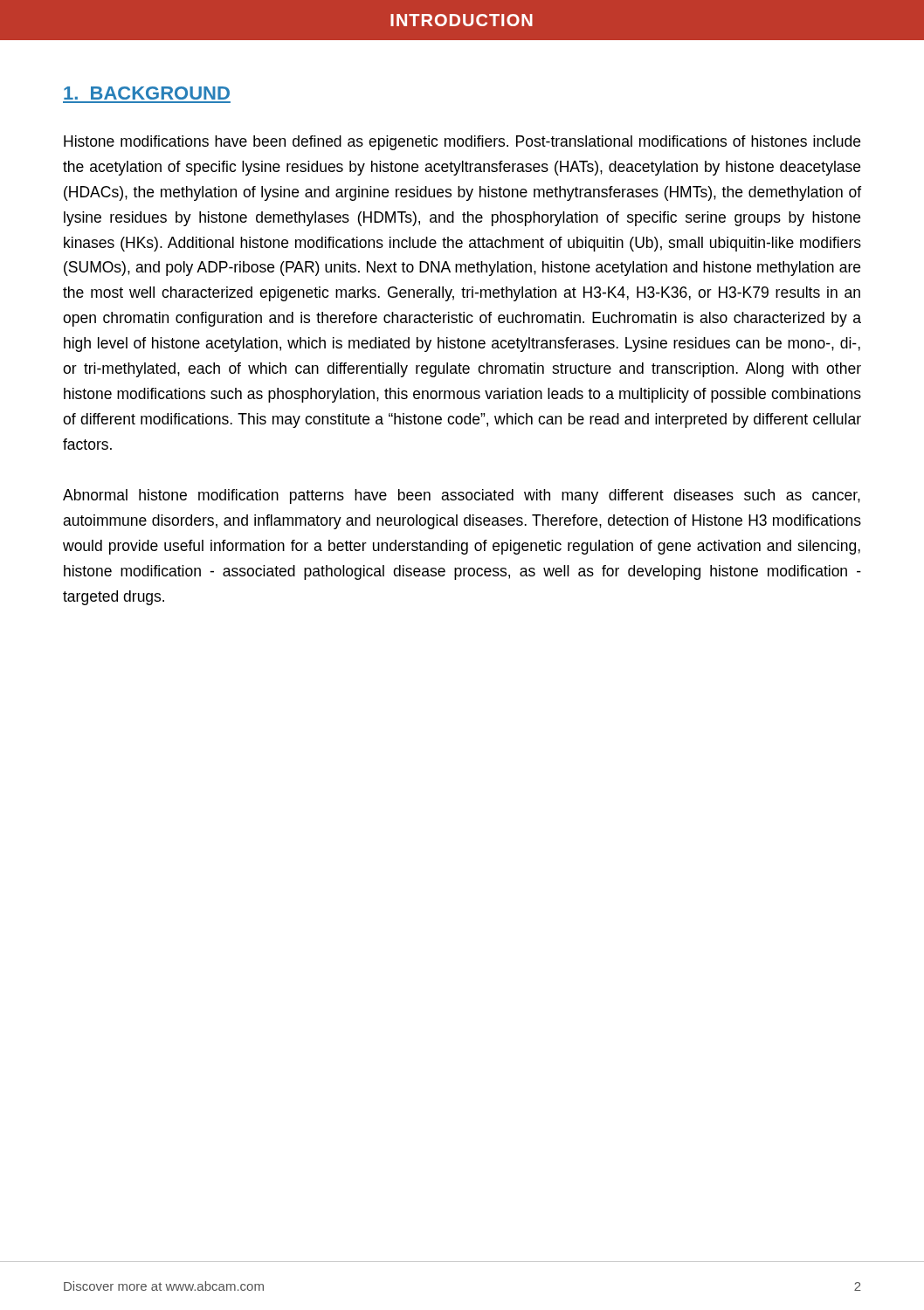Click on the section header containing "1. BACKGROUND"
This screenshot has height=1310, width=924.
[x=147, y=93]
